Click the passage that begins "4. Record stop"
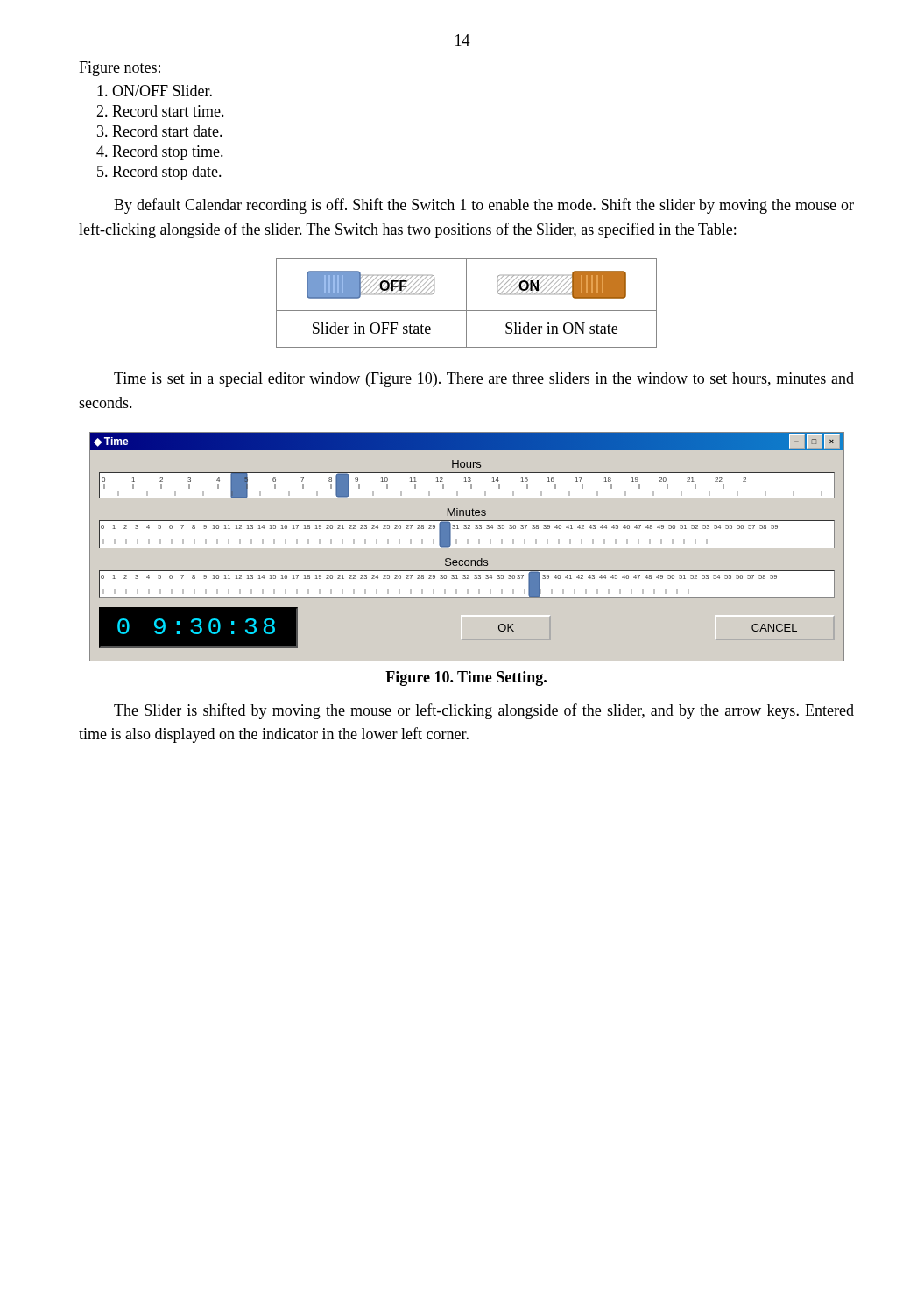 160,152
